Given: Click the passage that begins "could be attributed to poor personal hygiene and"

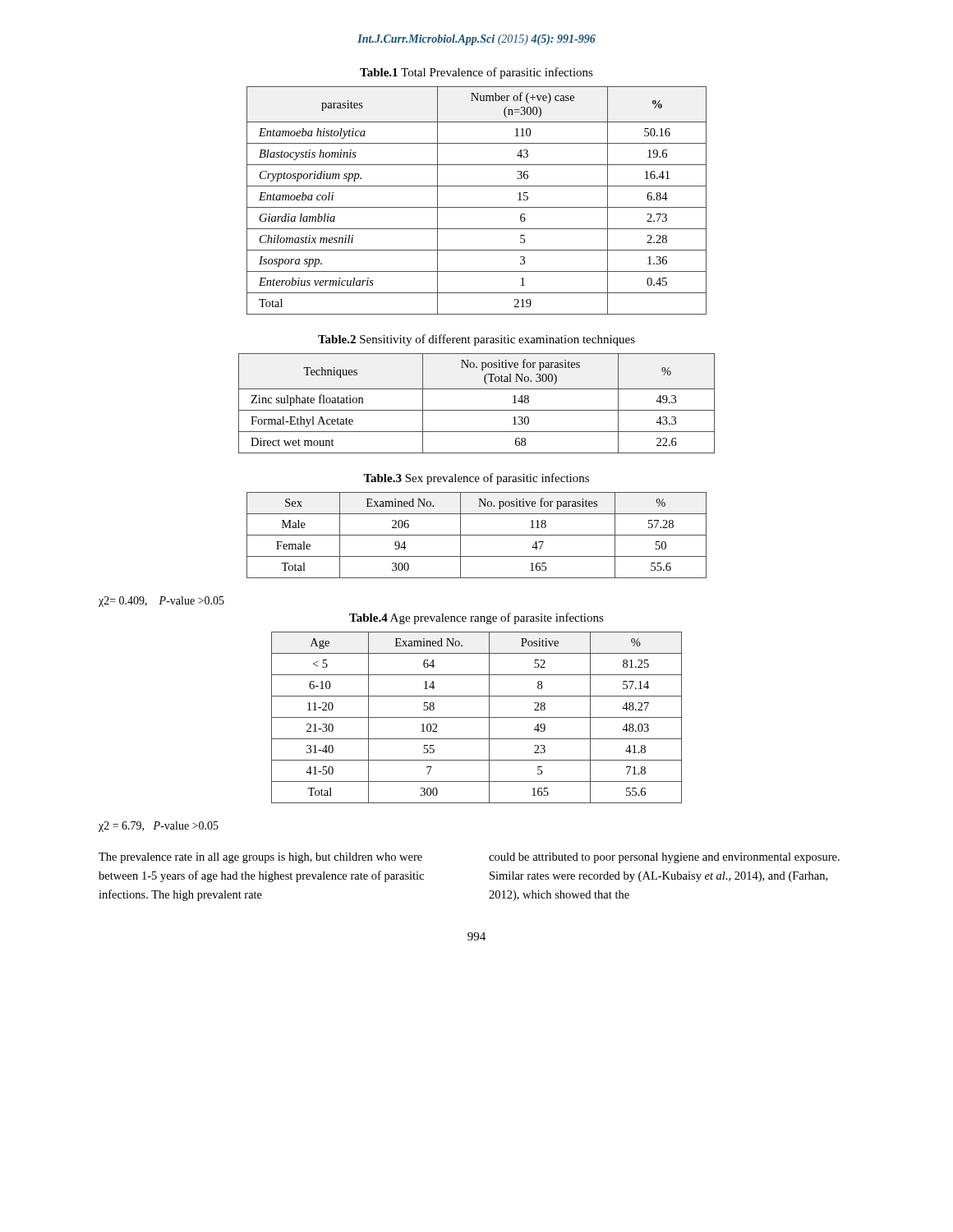Looking at the screenshot, I should (x=664, y=876).
